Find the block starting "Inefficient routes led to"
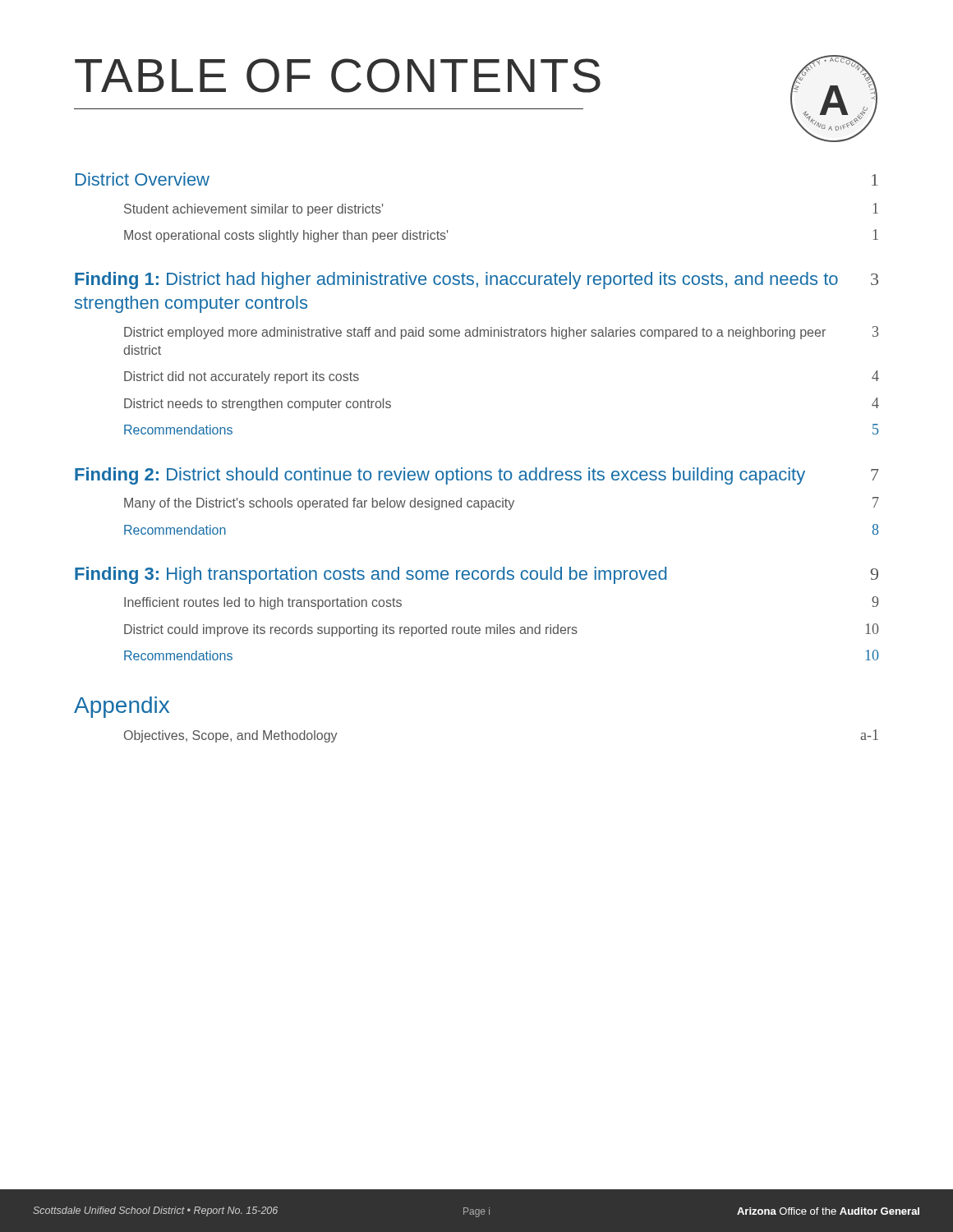This screenshot has height=1232, width=953. click(261, 602)
